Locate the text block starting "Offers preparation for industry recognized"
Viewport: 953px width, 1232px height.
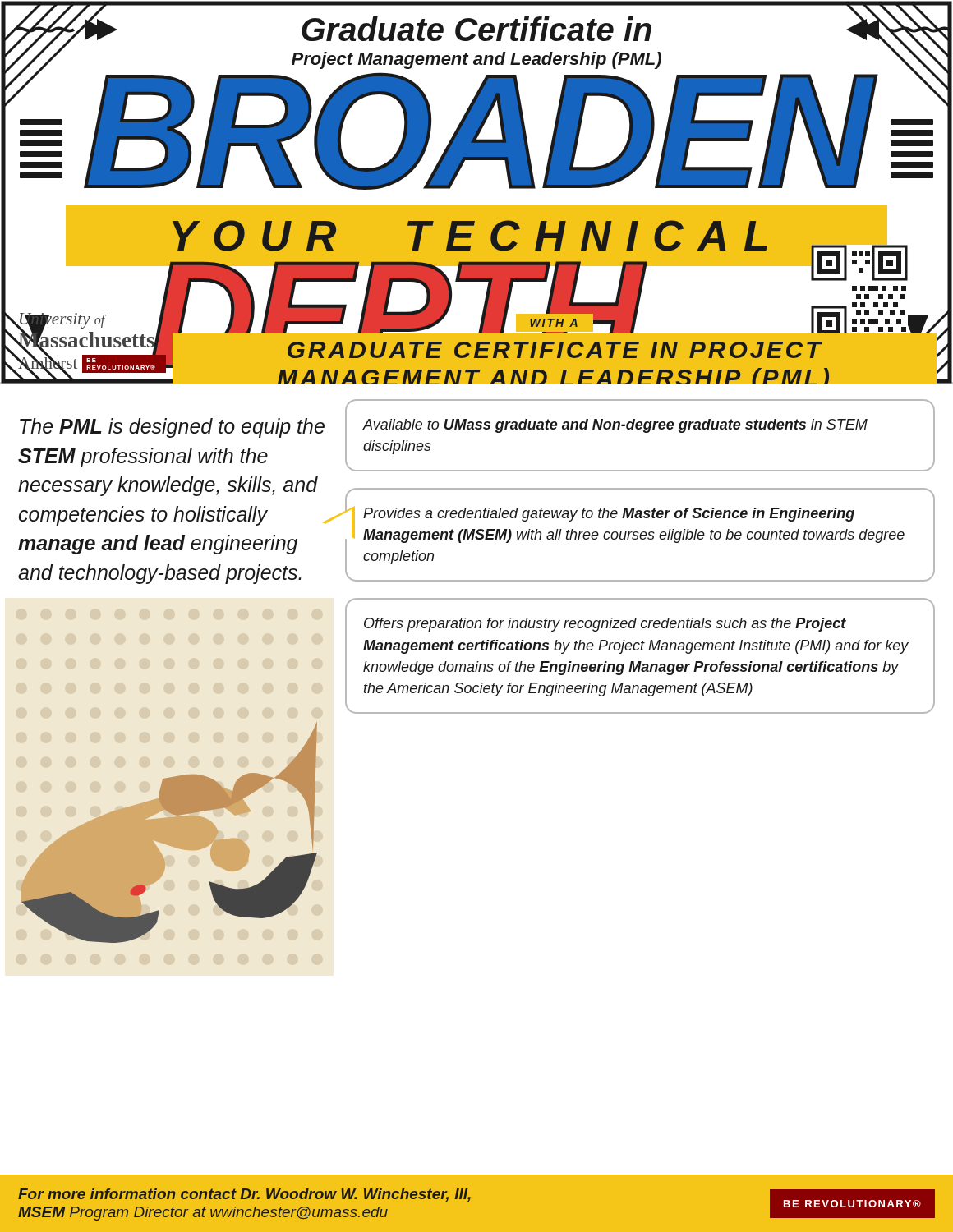640,656
